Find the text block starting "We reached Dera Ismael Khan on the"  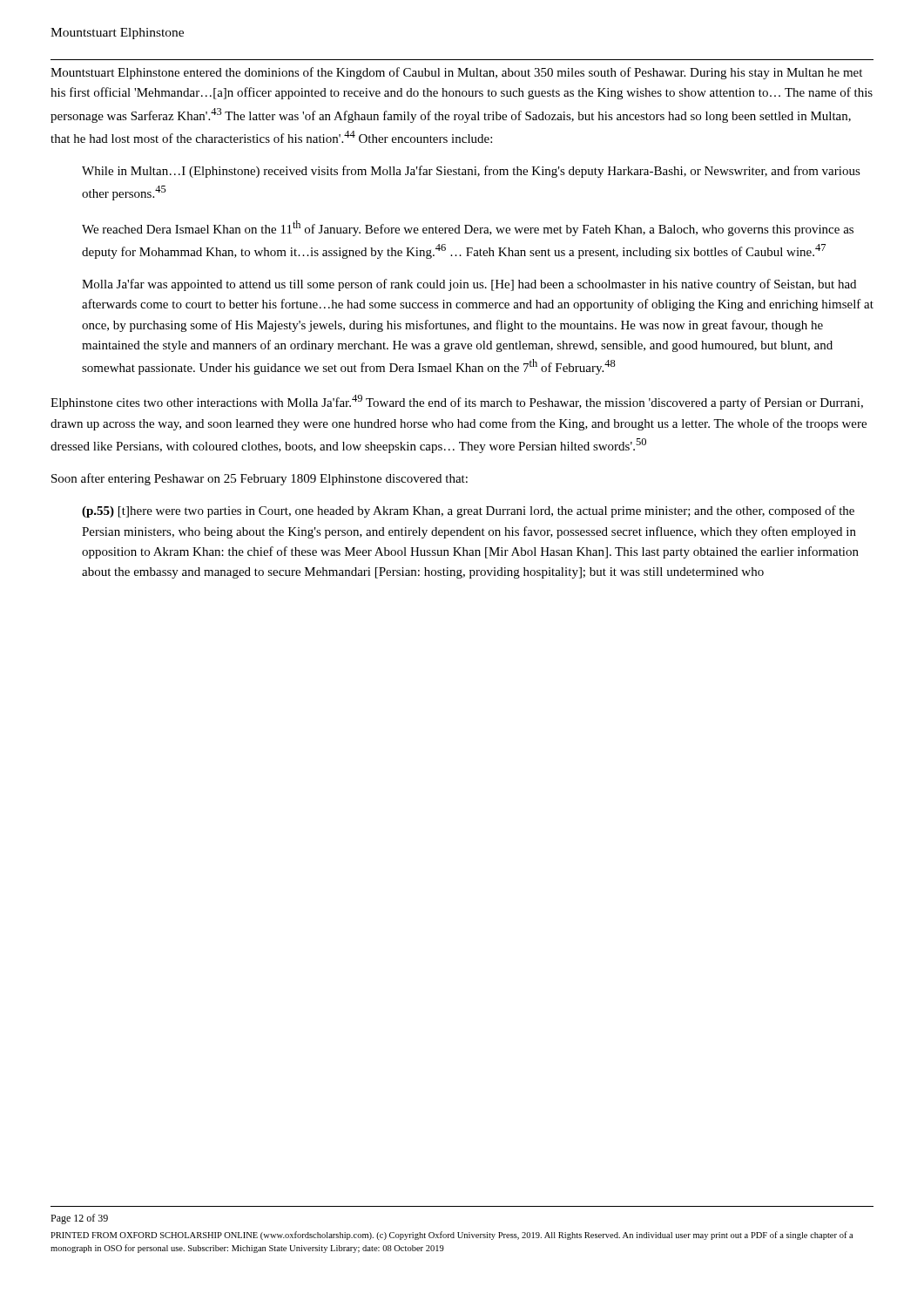click(468, 238)
